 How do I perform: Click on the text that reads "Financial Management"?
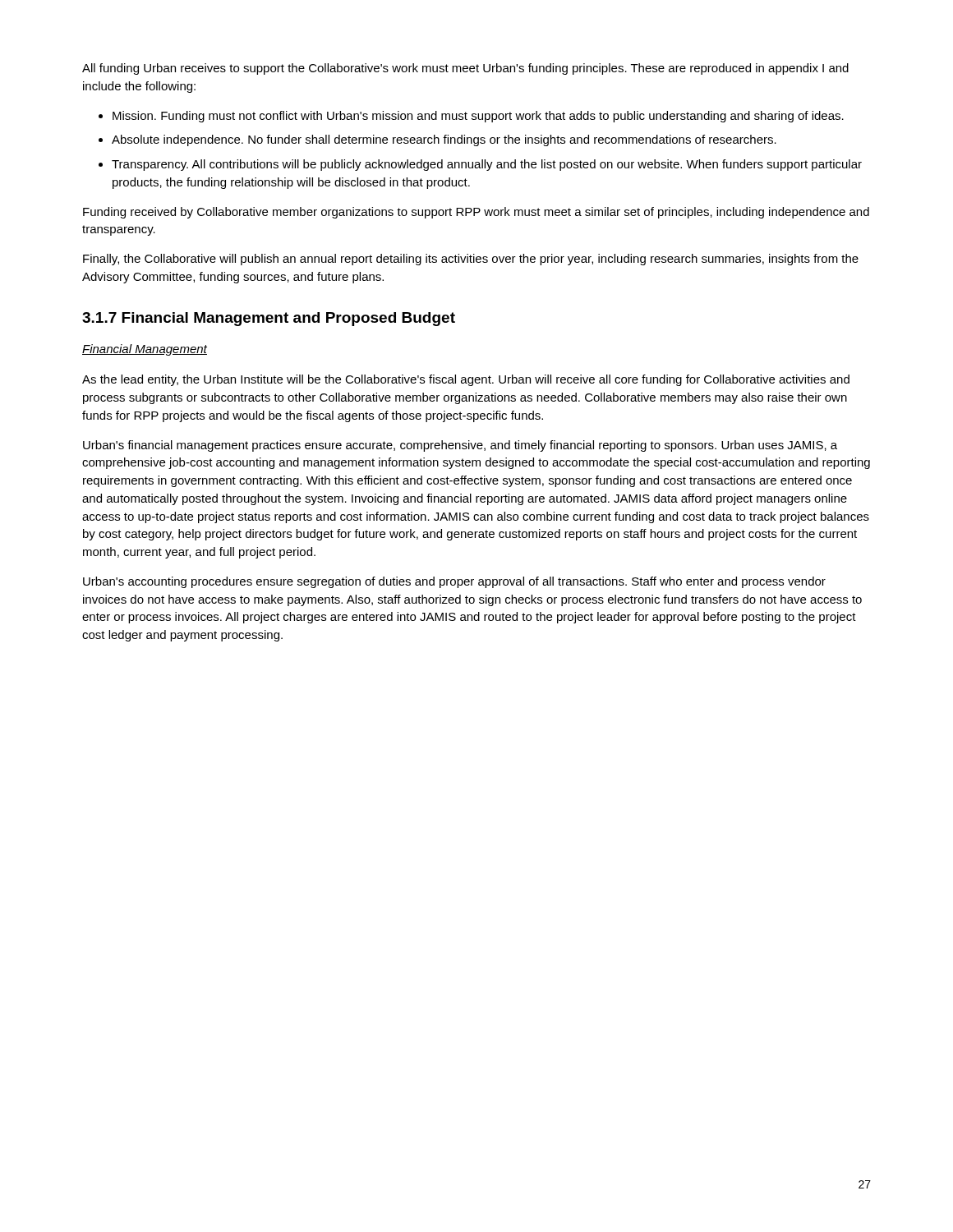coord(145,350)
